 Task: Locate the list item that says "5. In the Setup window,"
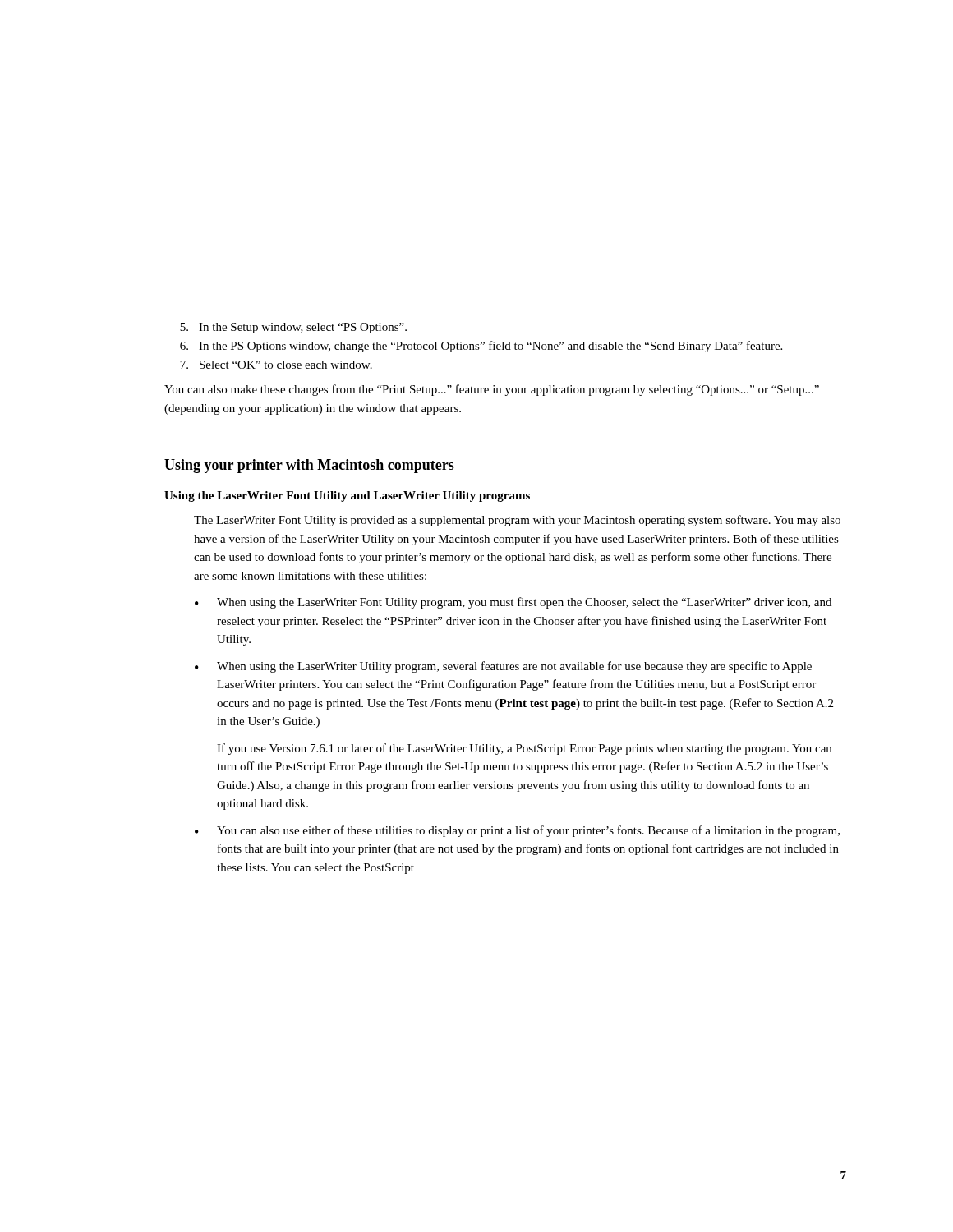(x=293, y=328)
